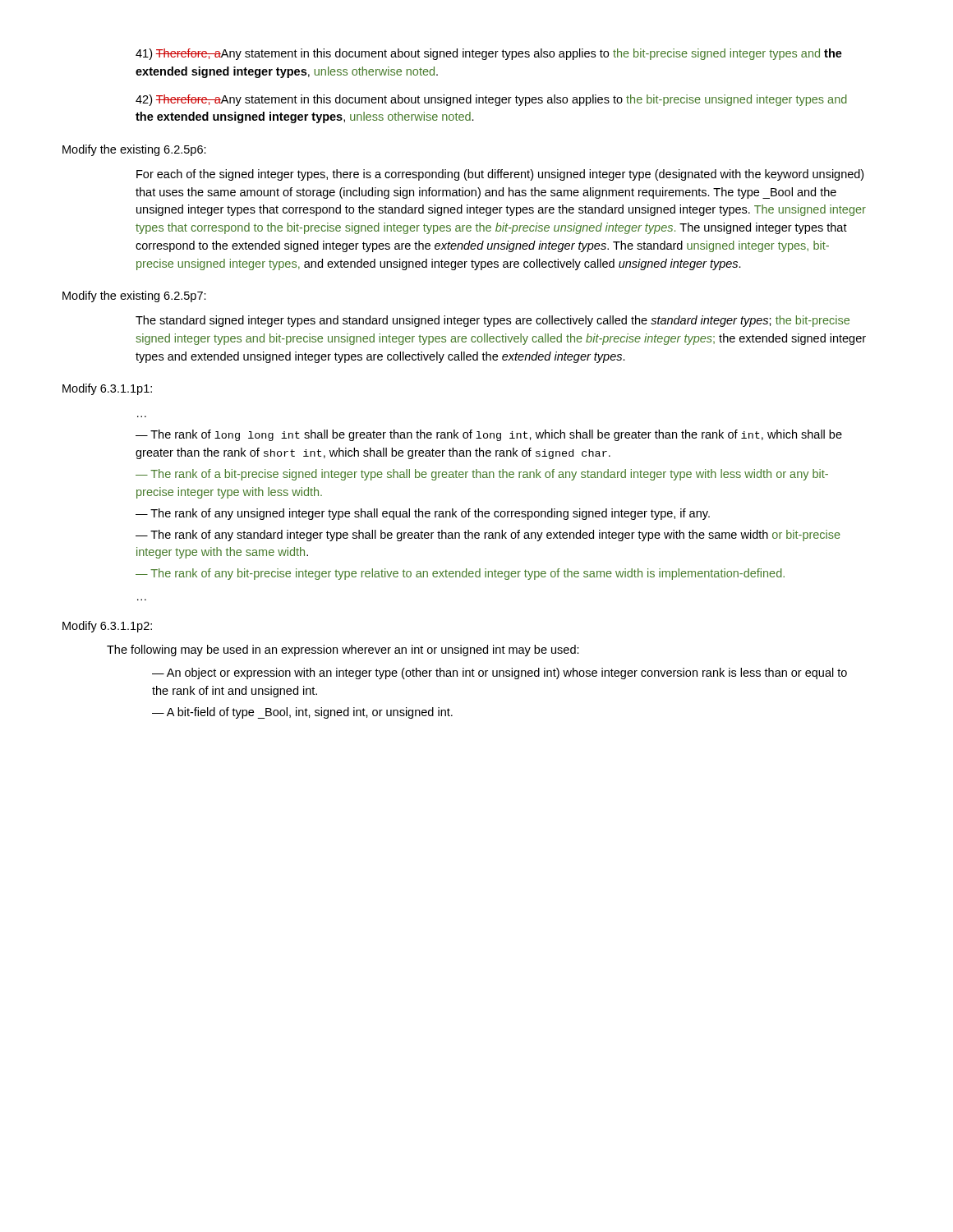Navigate to the text block starting "41) Therefore, aAny statement"
The height and width of the screenshot is (1232, 953).
tap(501, 63)
